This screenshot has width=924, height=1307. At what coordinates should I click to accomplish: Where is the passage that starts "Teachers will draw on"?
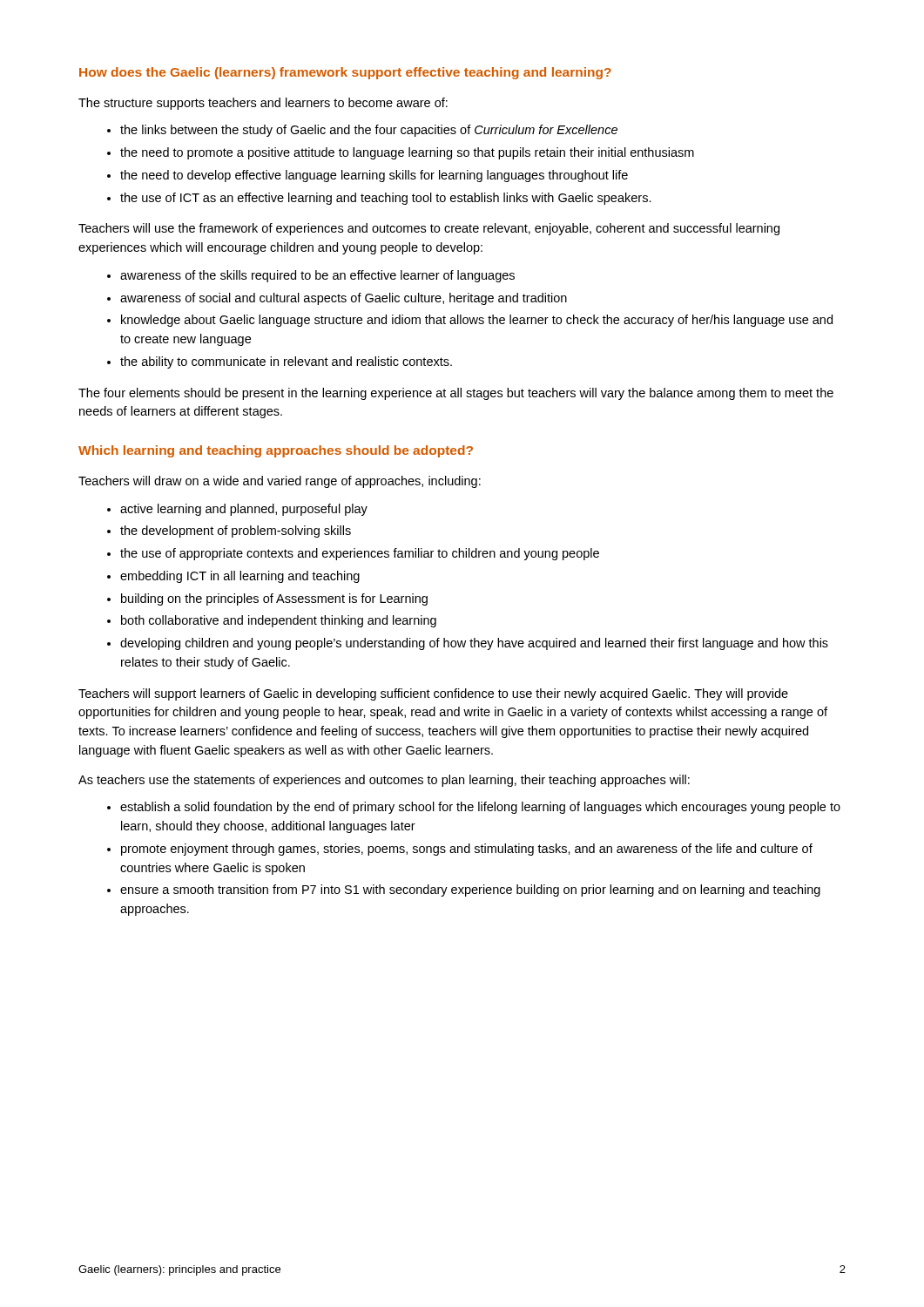(x=280, y=481)
